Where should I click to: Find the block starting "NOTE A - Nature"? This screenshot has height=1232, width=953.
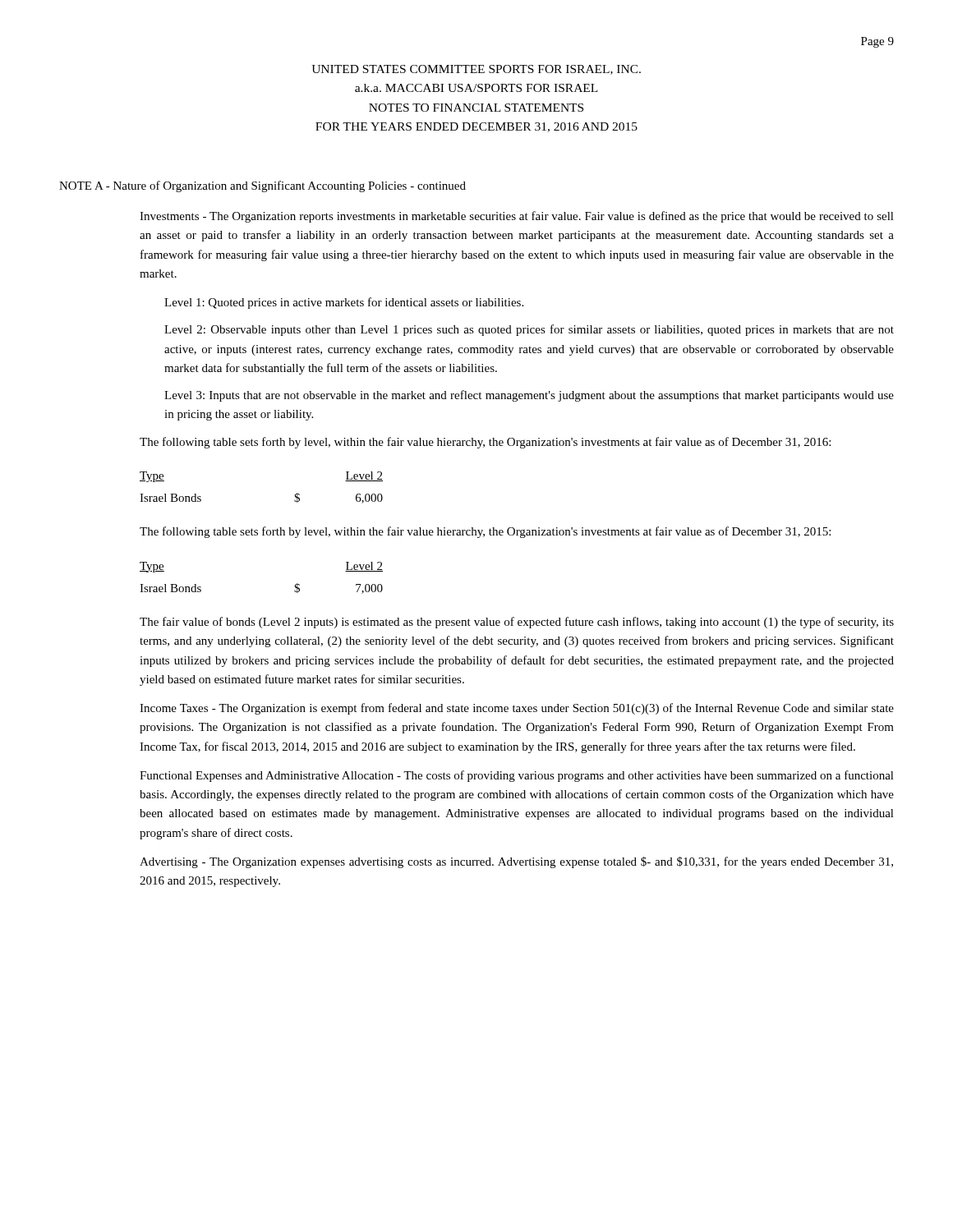pos(263,186)
